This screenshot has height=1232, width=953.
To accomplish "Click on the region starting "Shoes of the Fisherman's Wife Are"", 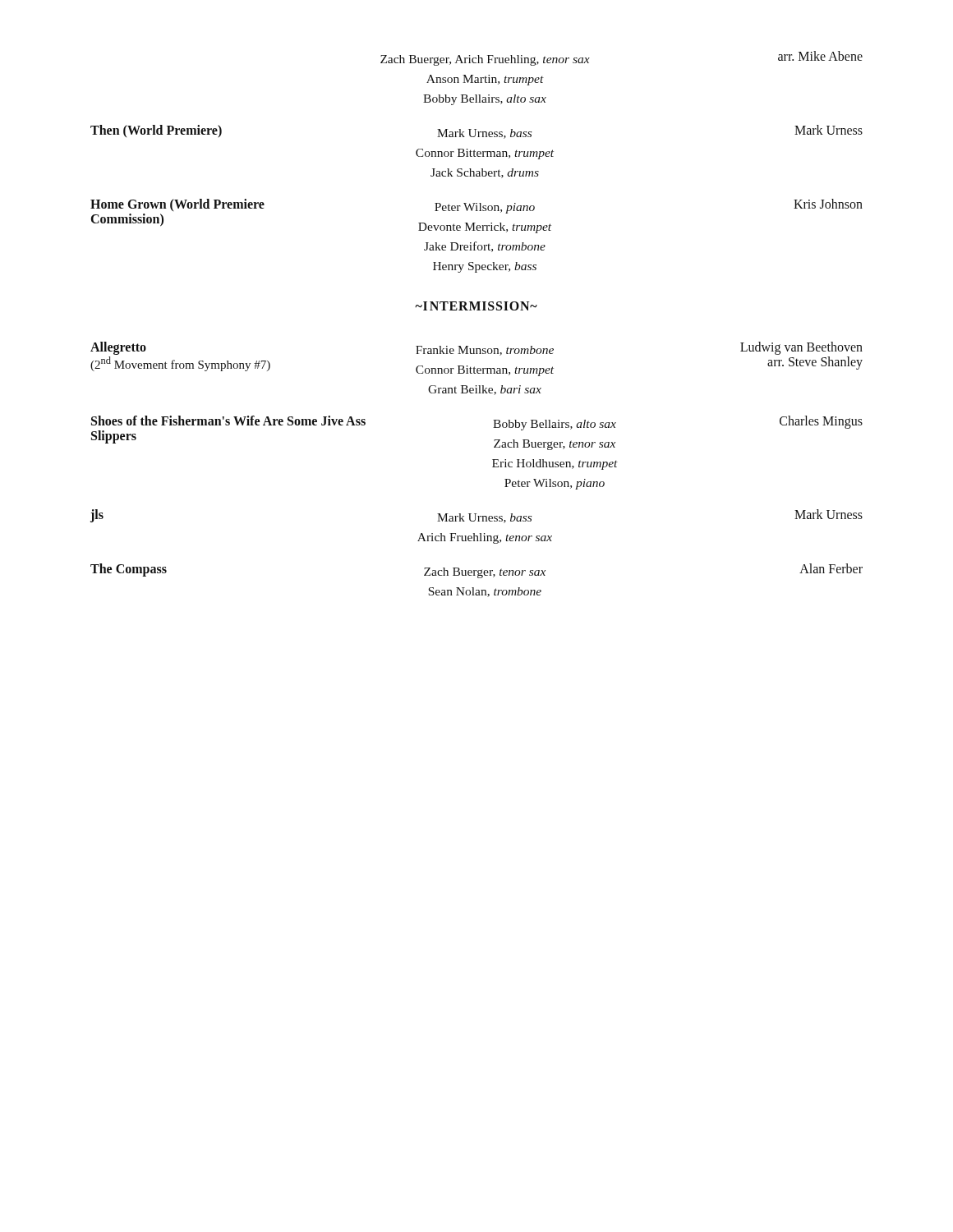I will [228, 428].
